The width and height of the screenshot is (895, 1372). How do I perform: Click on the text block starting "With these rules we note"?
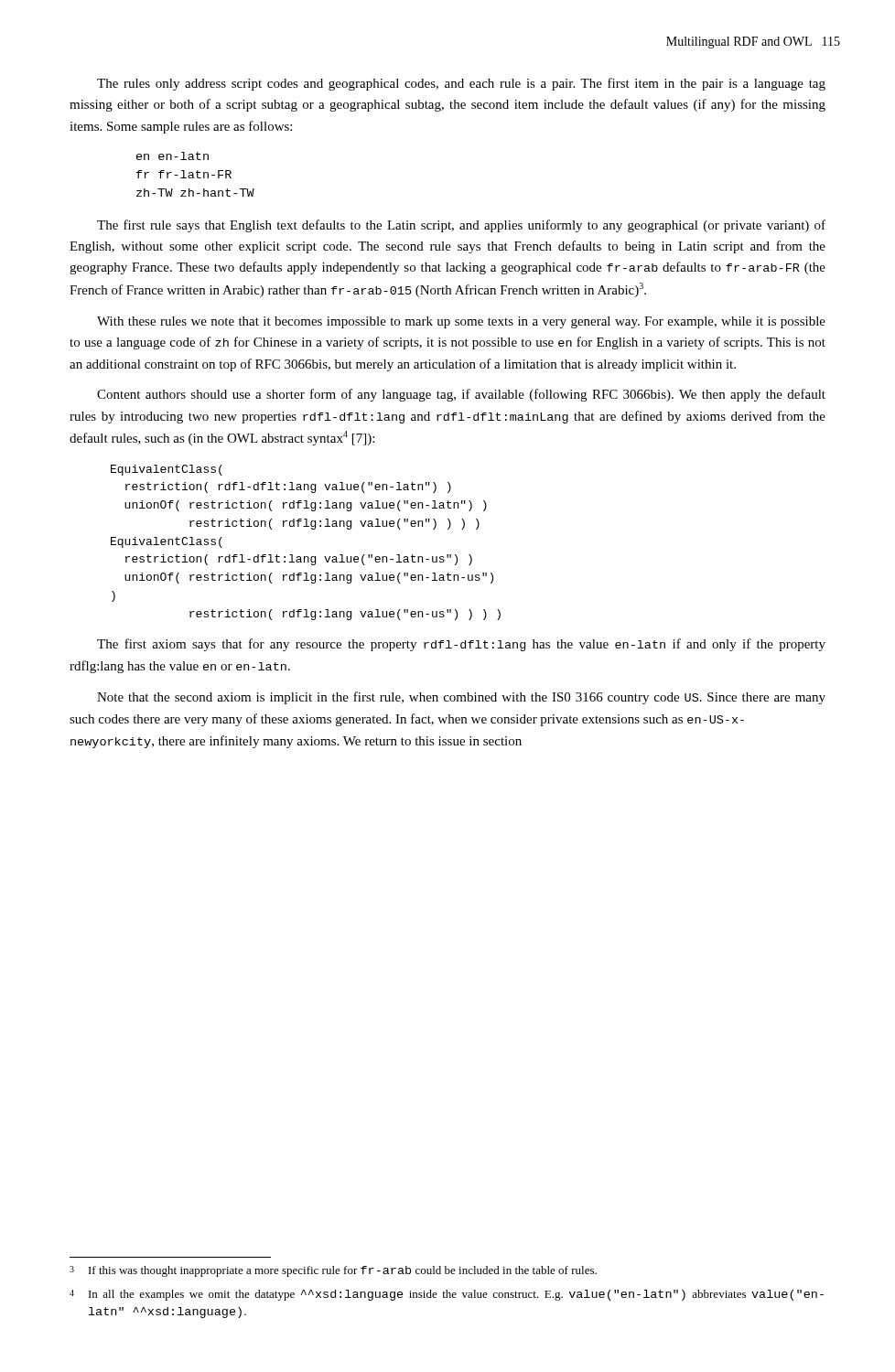448,343
